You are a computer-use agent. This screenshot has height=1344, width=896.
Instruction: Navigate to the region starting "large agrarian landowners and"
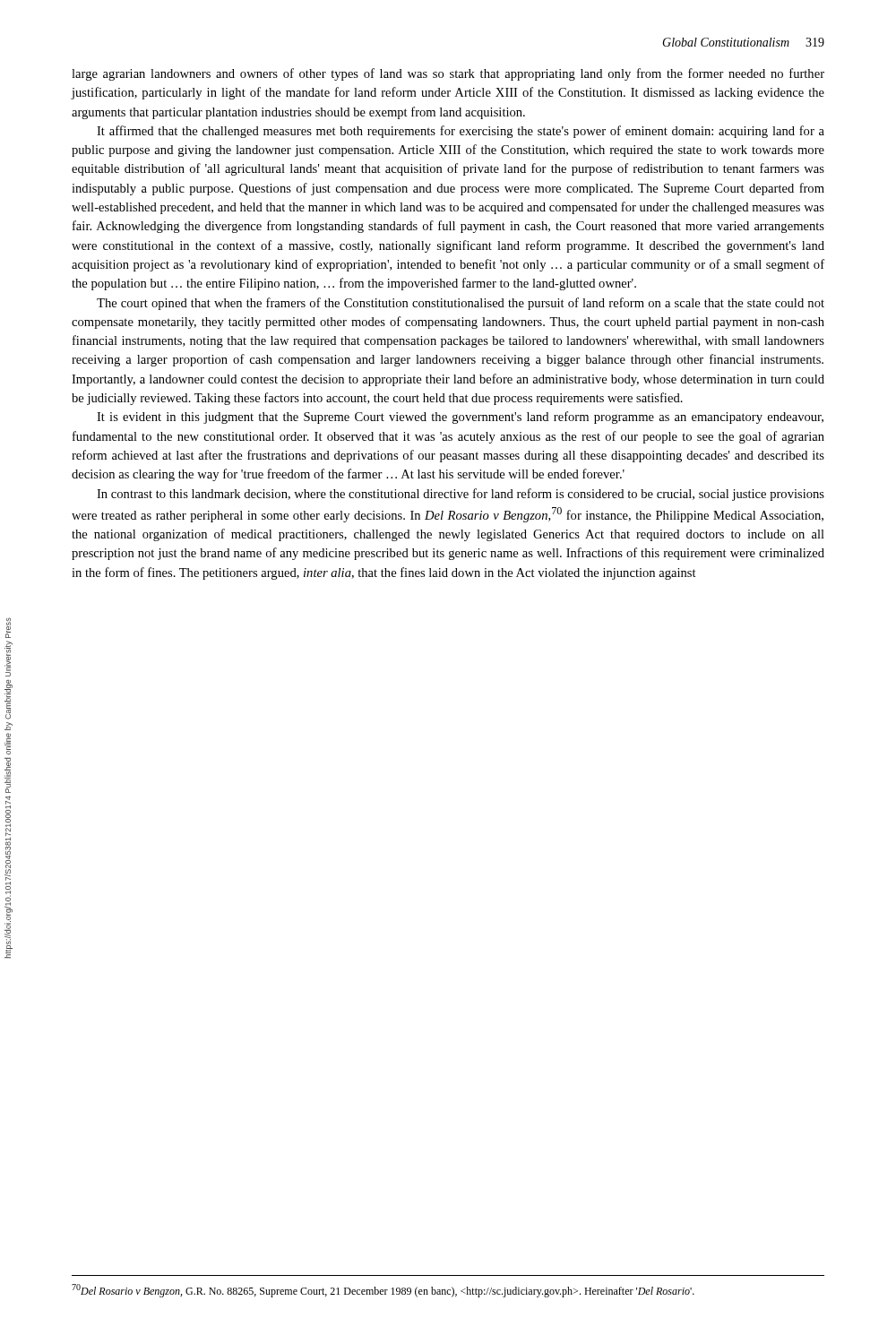pyautogui.click(x=448, y=93)
